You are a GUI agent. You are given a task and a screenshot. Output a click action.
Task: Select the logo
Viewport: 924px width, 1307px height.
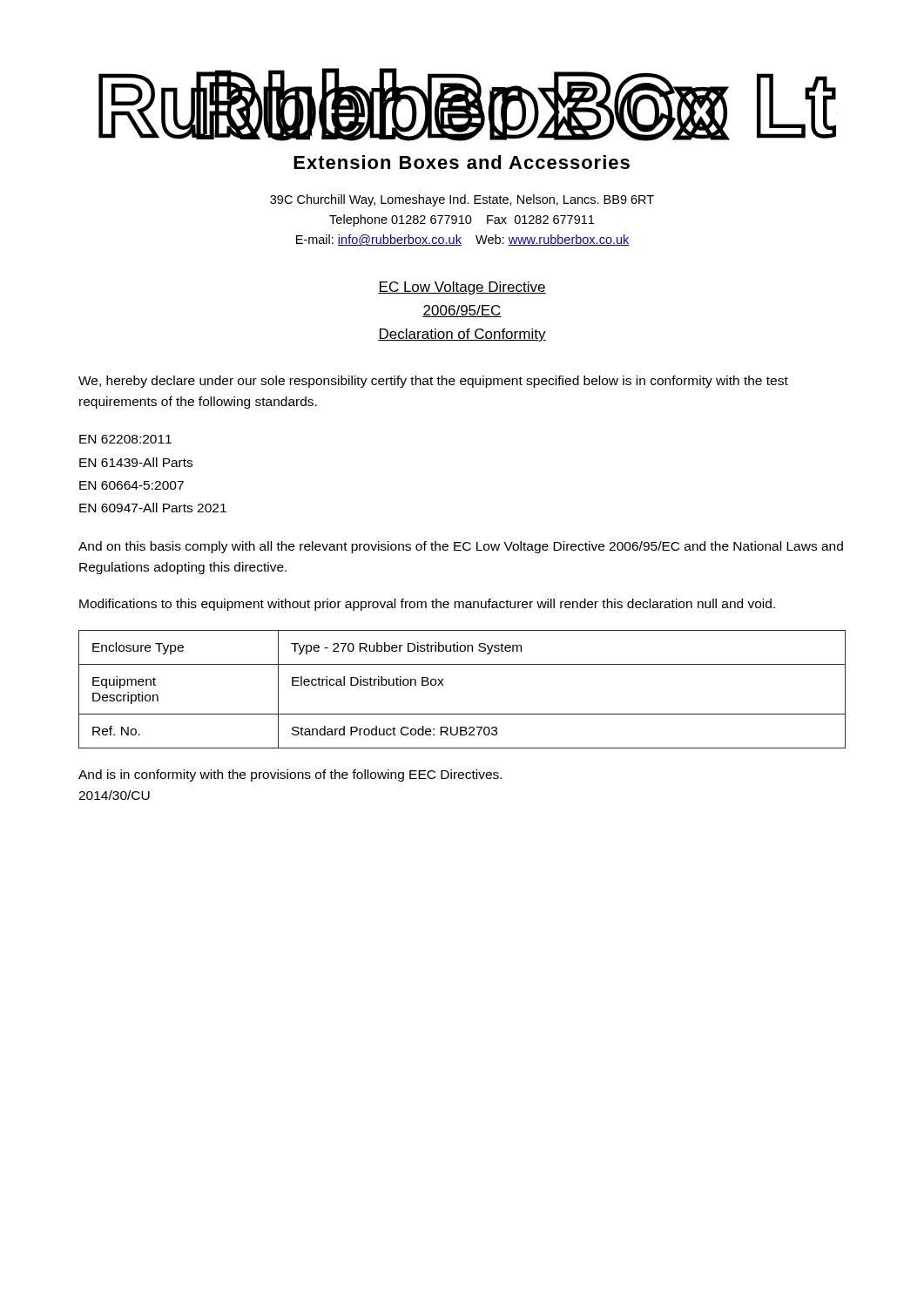tap(462, 100)
